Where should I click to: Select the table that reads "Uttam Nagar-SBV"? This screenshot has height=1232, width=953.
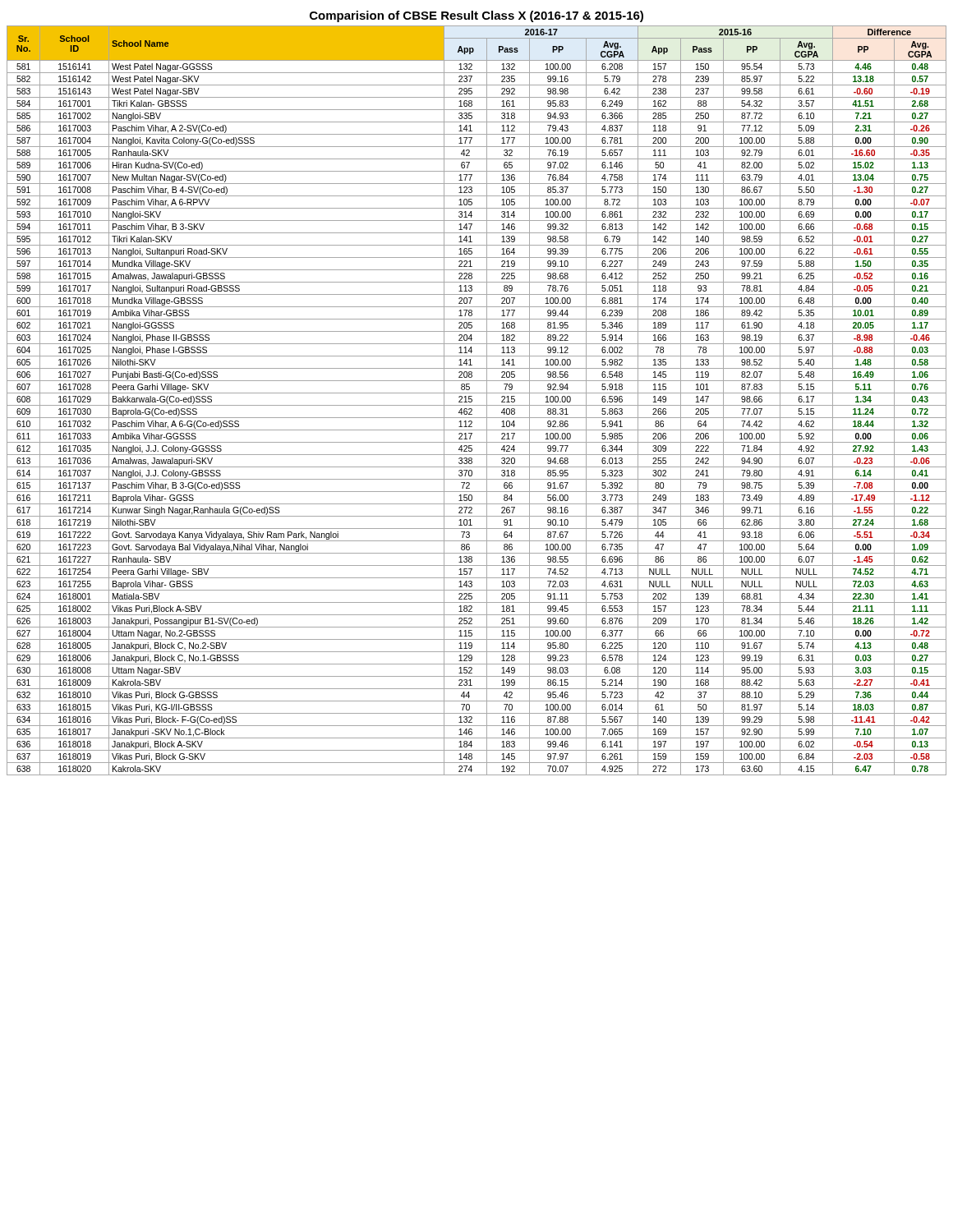click(x=476, y=400)
